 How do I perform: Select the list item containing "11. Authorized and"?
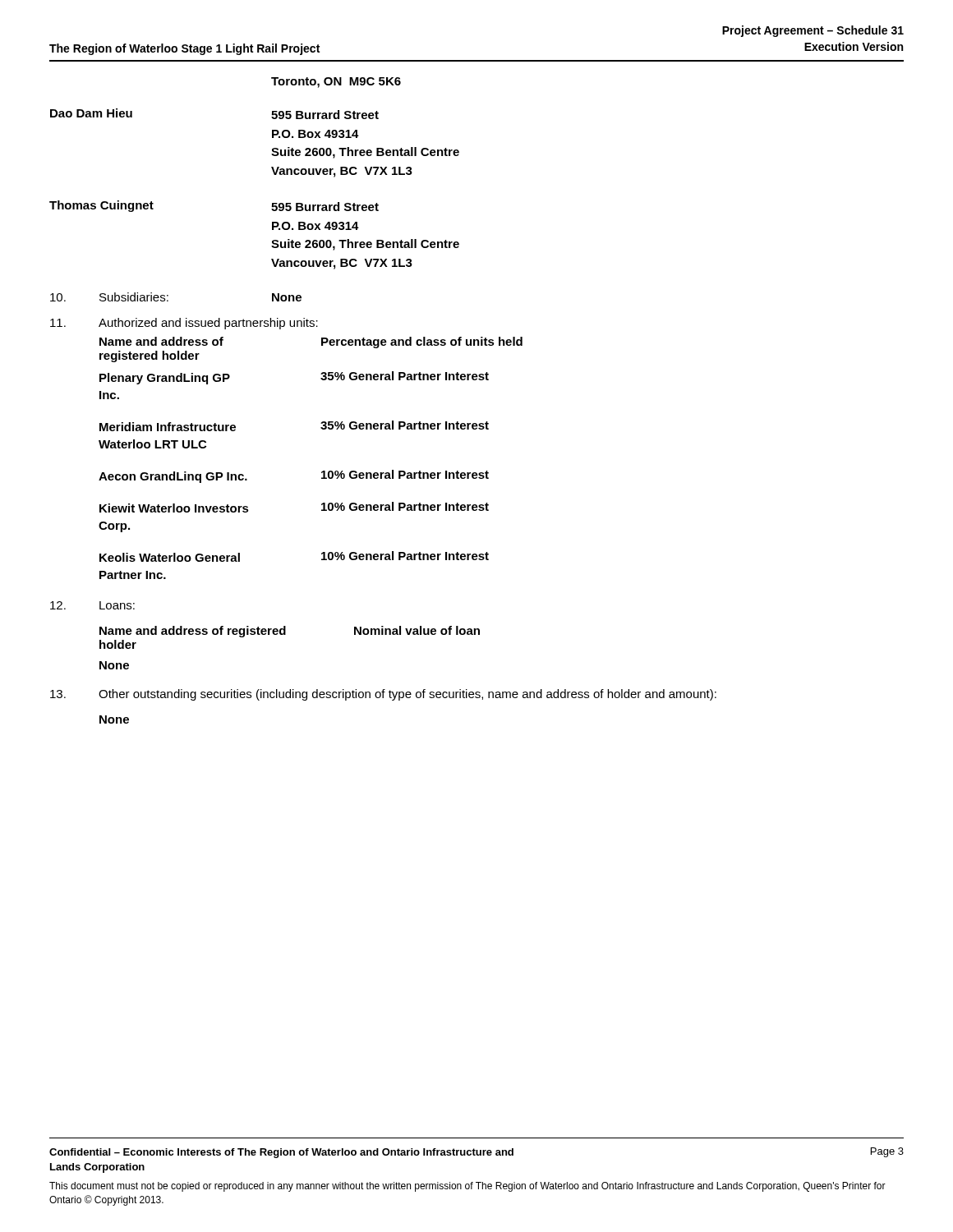(184, 324)
